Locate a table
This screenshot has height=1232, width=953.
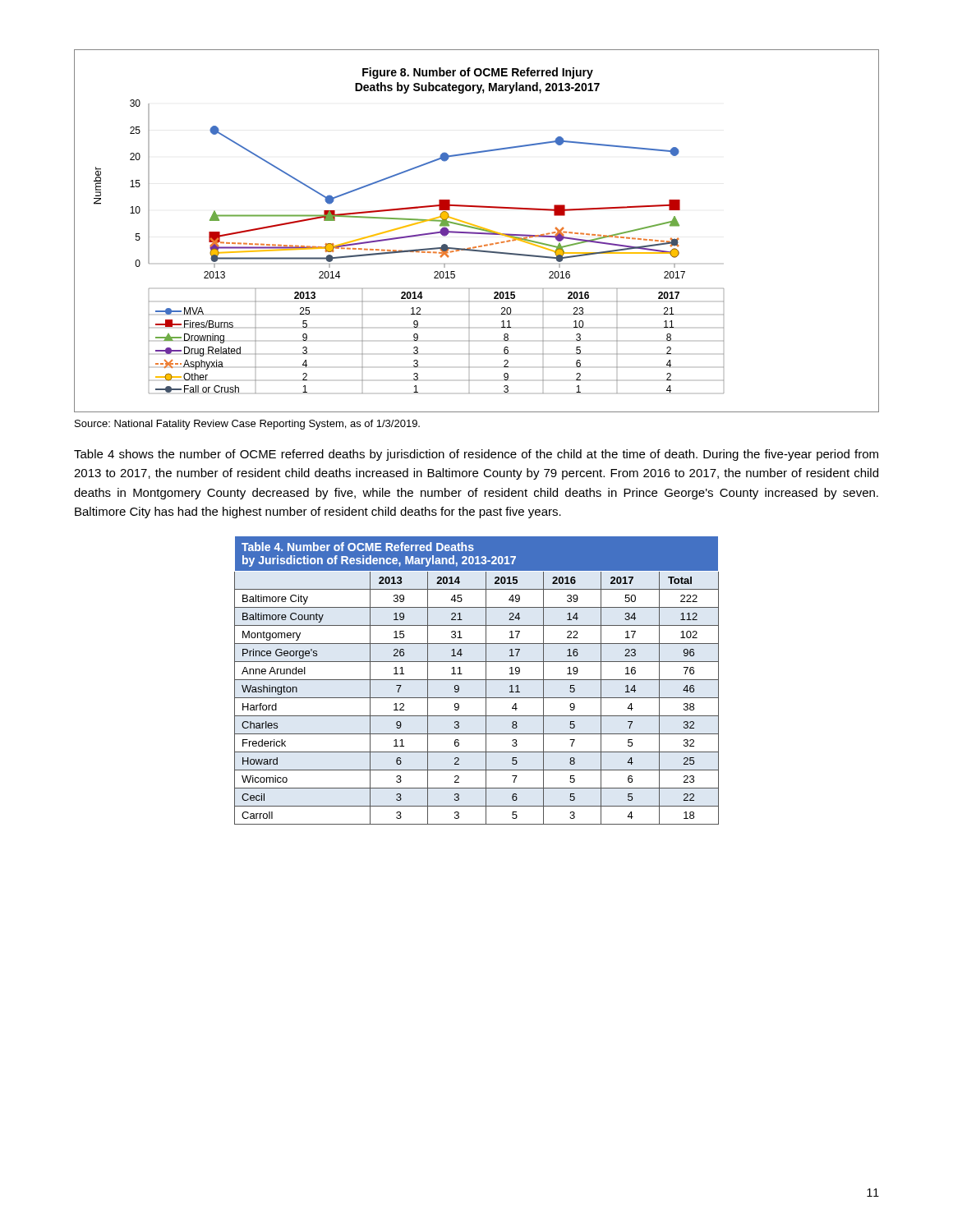pyautogui.click(x=476, y=680)
